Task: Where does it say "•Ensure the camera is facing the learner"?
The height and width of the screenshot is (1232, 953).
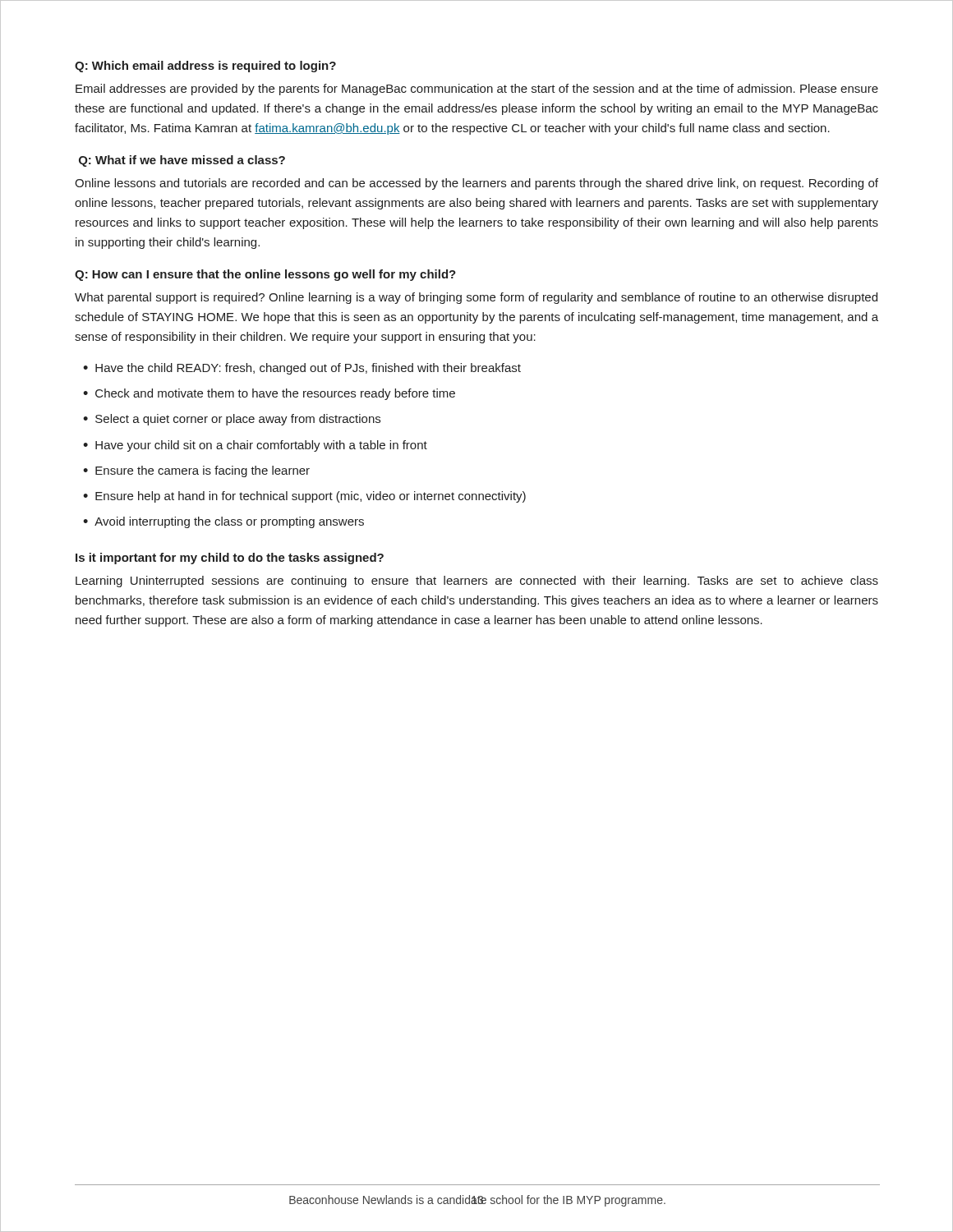Action: (196, 471)
